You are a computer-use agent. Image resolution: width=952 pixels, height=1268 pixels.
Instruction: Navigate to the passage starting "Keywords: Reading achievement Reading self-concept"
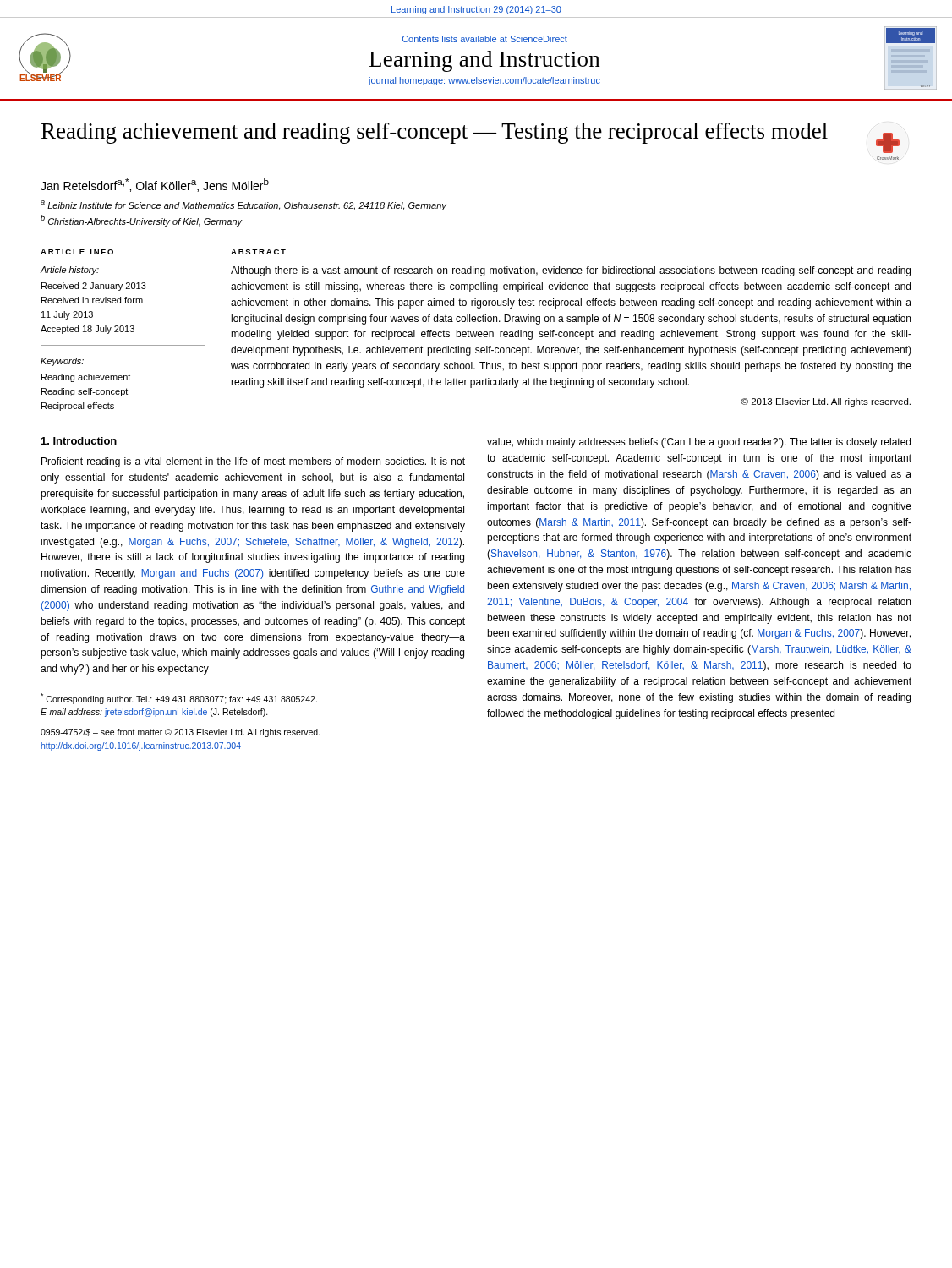(x=123, y=383)
